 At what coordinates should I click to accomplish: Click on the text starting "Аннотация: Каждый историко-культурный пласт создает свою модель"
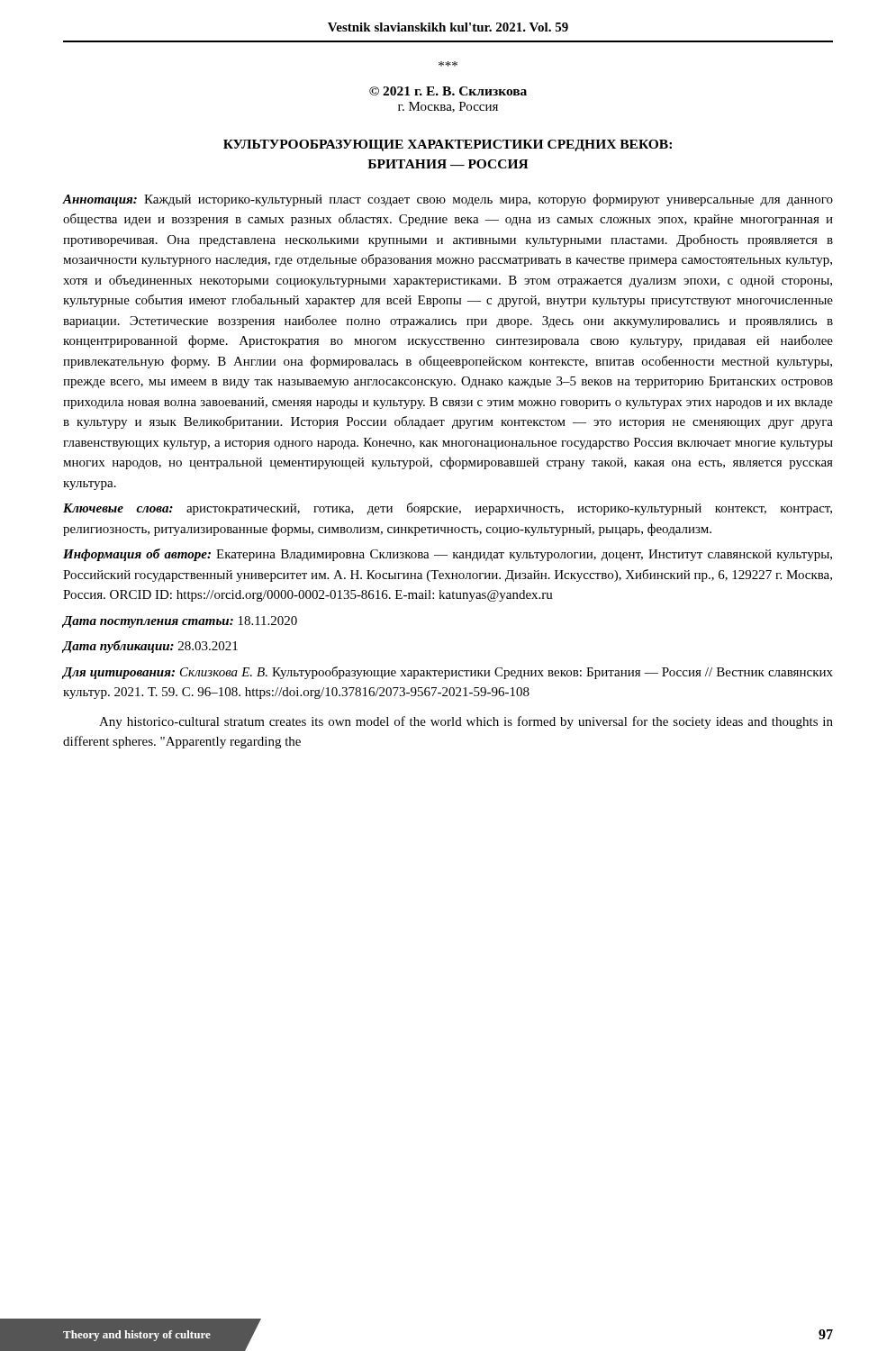point(448,446)
